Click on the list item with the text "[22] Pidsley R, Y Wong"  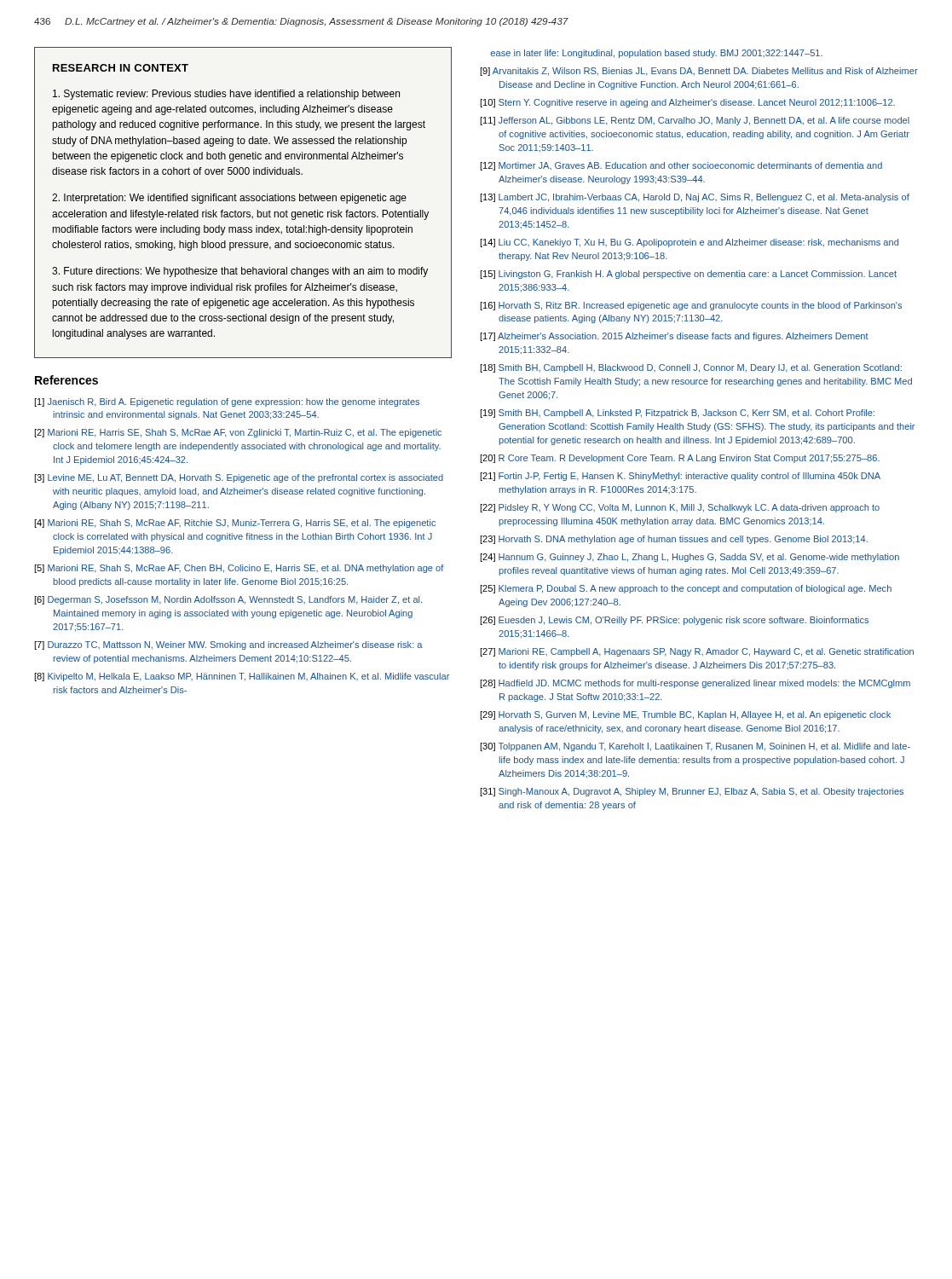680,514
